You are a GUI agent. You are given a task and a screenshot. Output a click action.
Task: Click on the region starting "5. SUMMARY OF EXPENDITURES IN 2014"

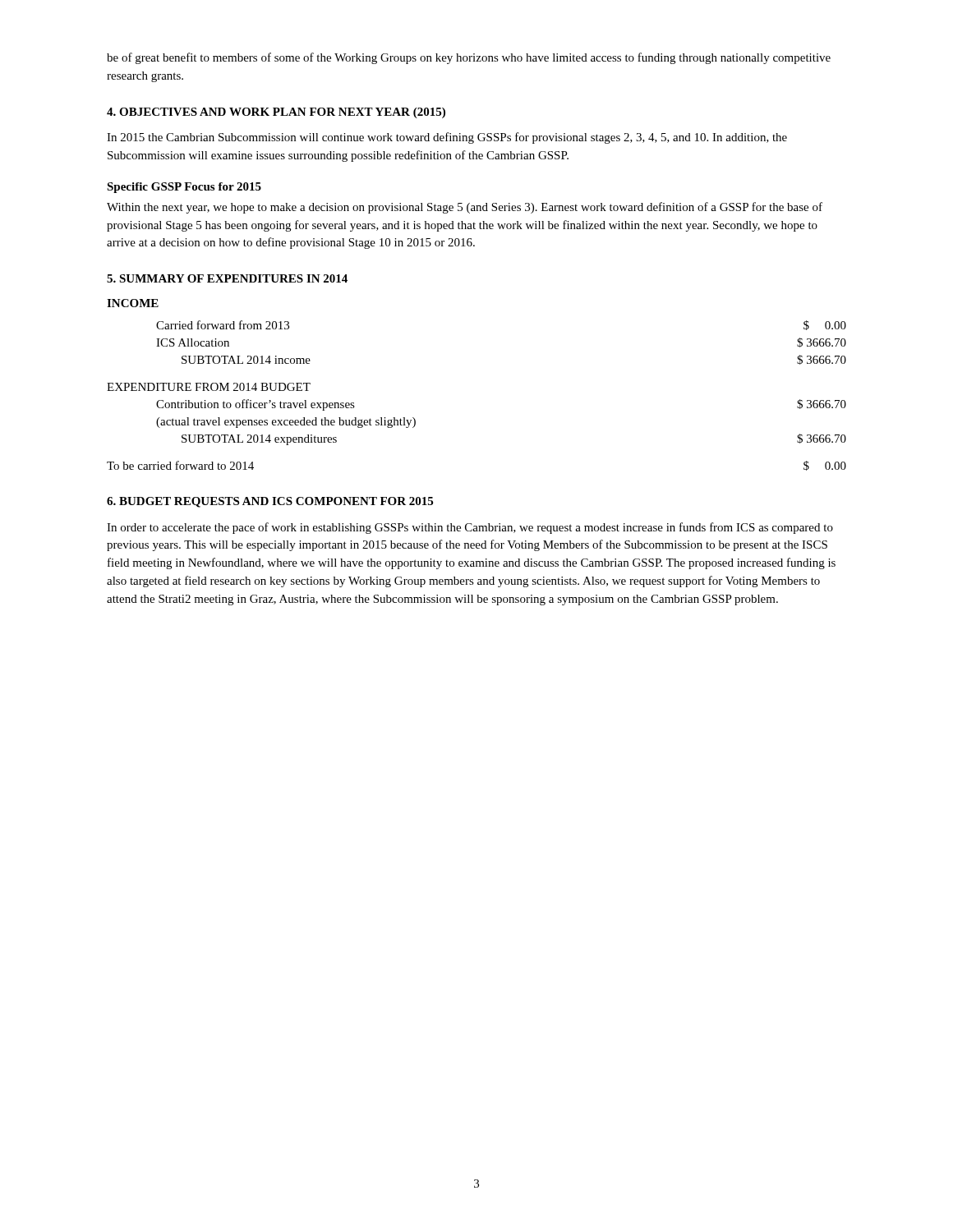[227, 278]
